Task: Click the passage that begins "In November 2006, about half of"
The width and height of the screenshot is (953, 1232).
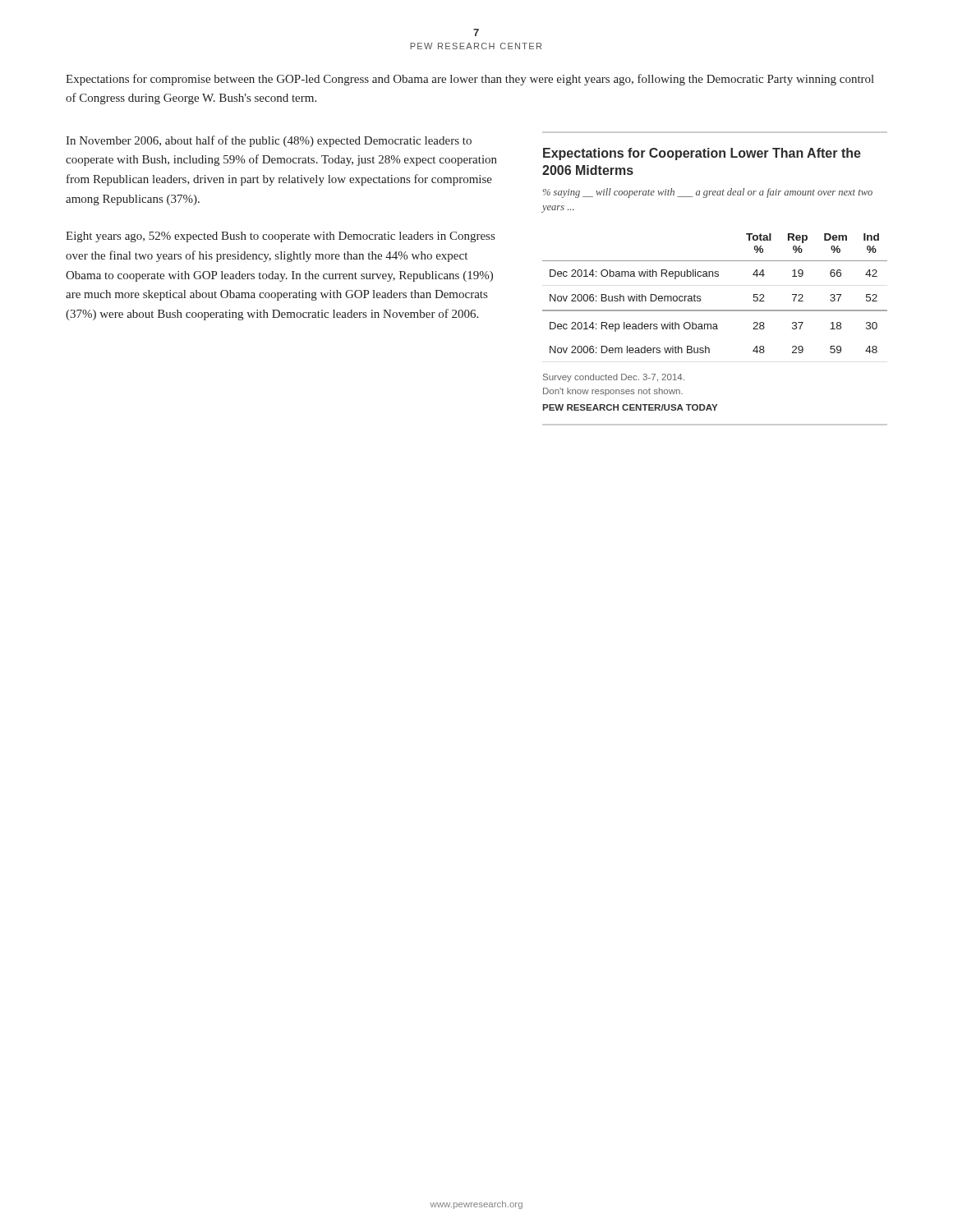Action: point(284,170)
